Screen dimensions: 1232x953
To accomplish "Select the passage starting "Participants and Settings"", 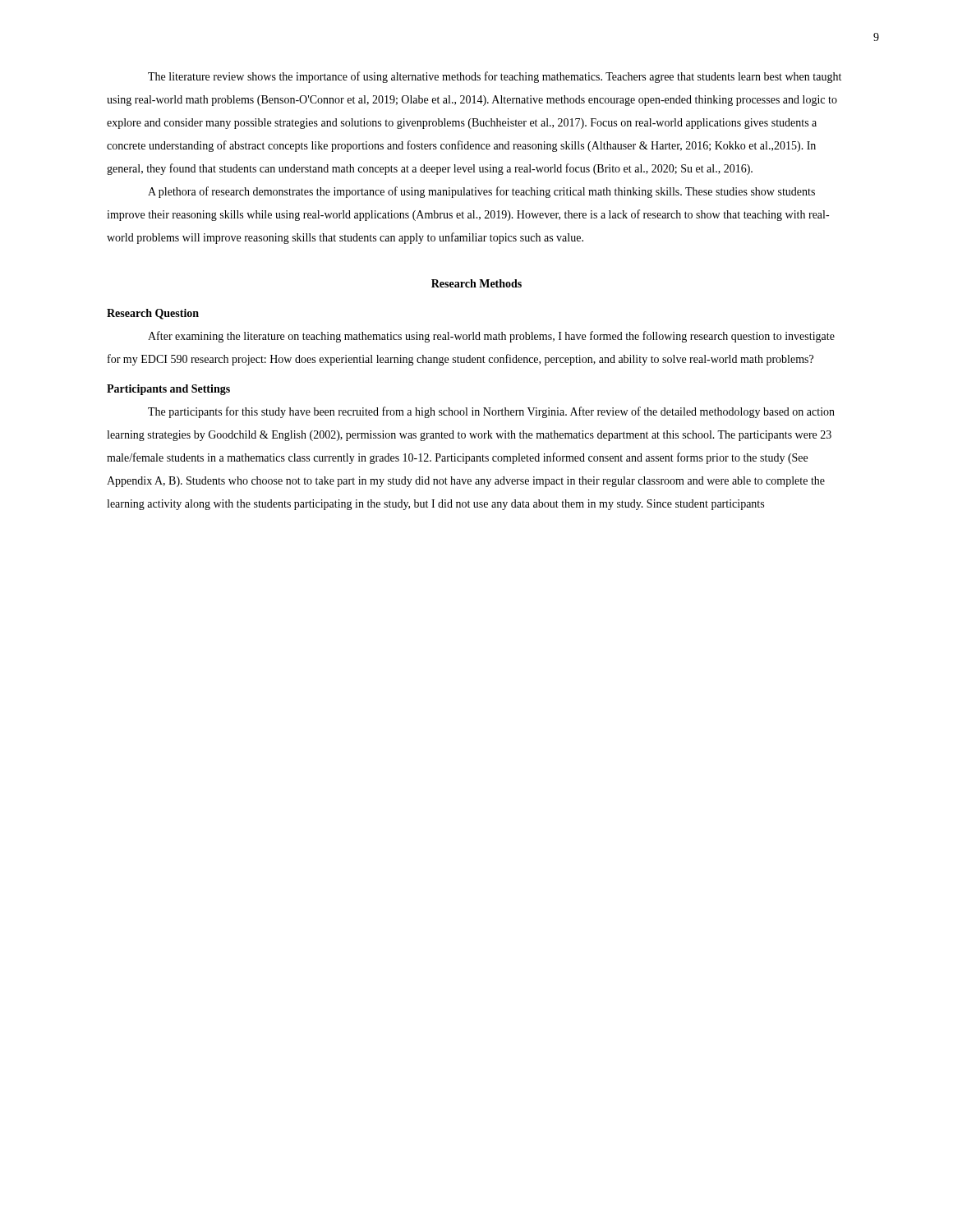I will point(168,389).
